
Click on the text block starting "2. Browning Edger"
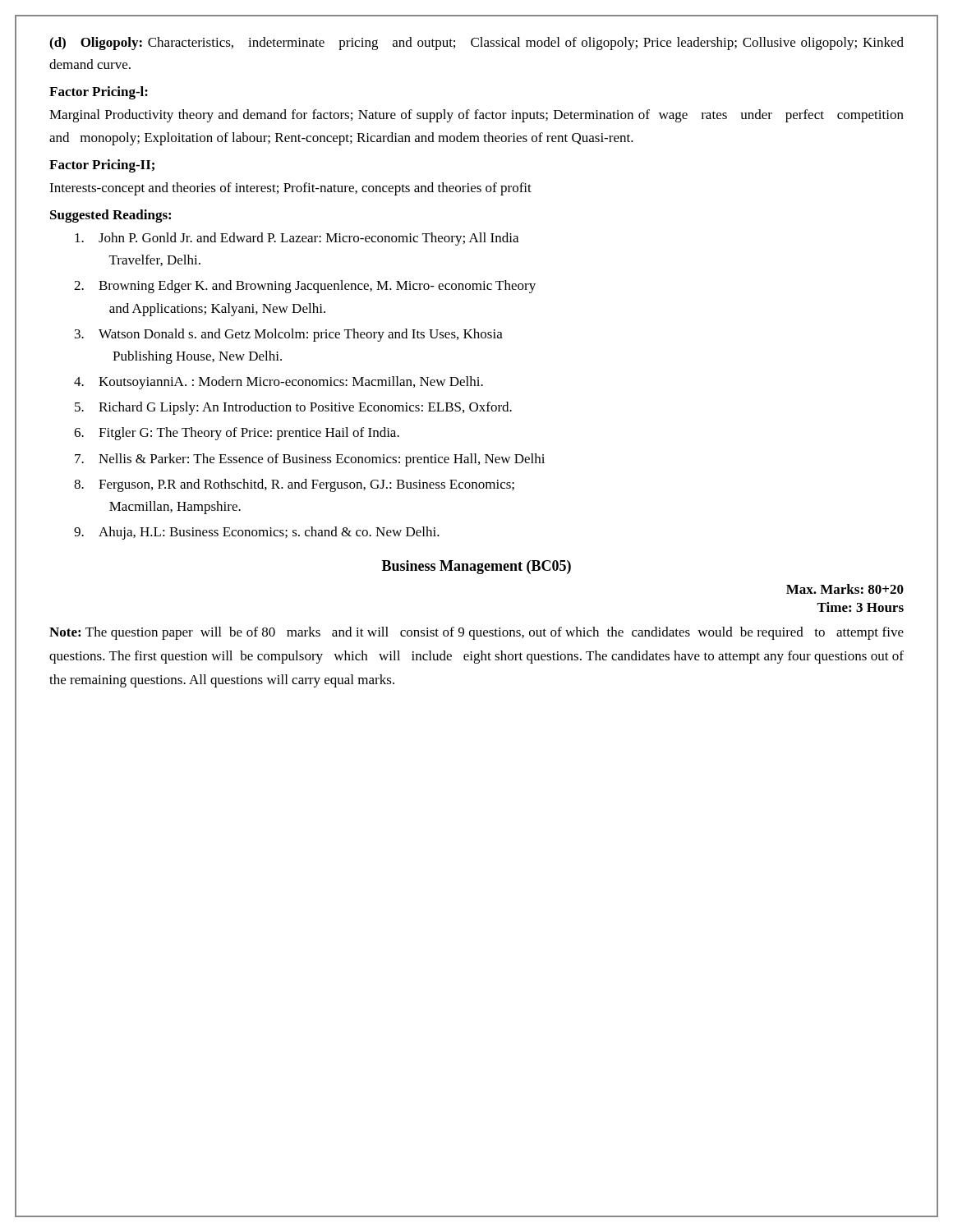[x=489, y=297]
